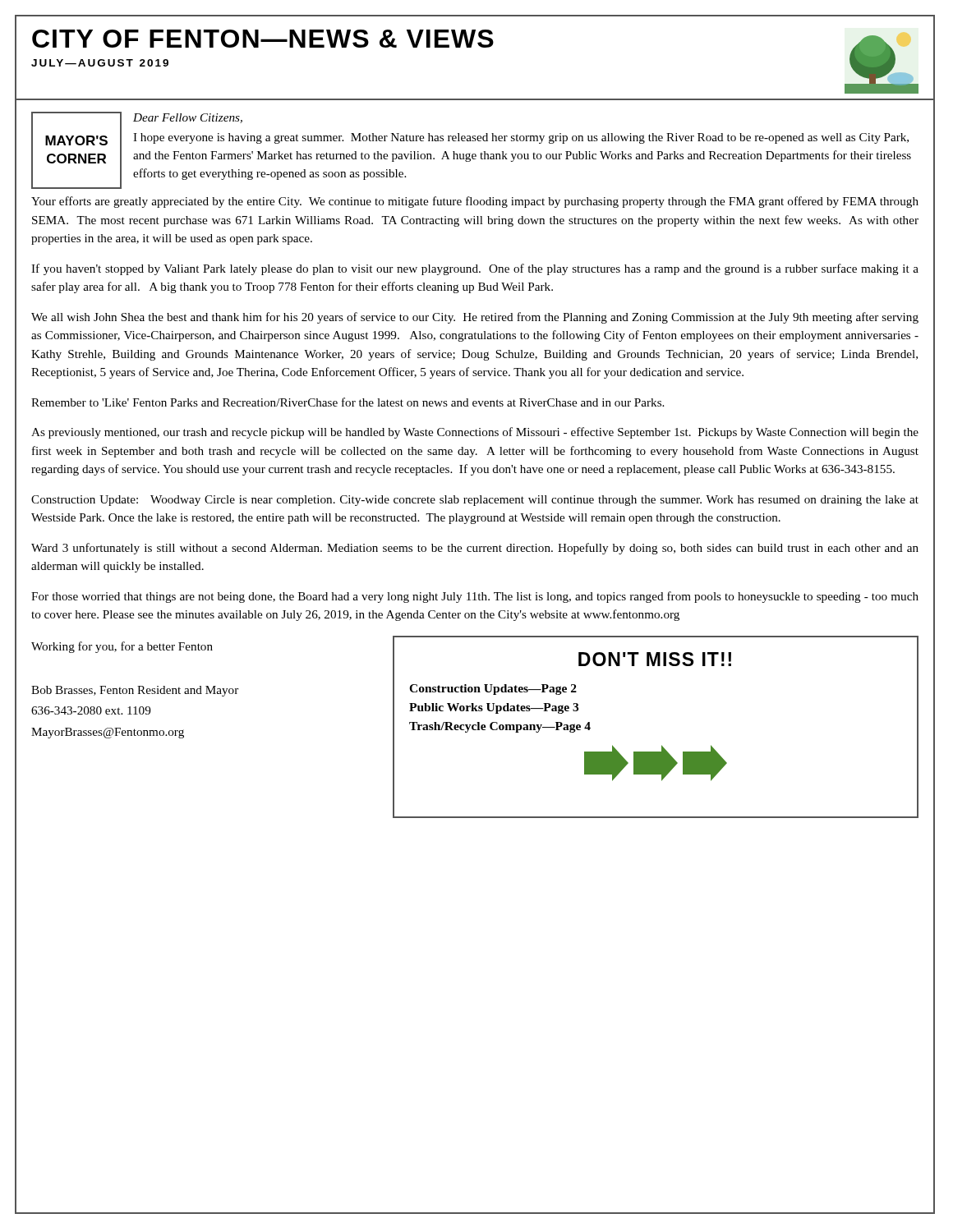953x1232 pixels.
Task: Click the passage that begins "Bob Brasses, Fenton Resident and"
Action: pyautogui.click(x=135, y=710)
